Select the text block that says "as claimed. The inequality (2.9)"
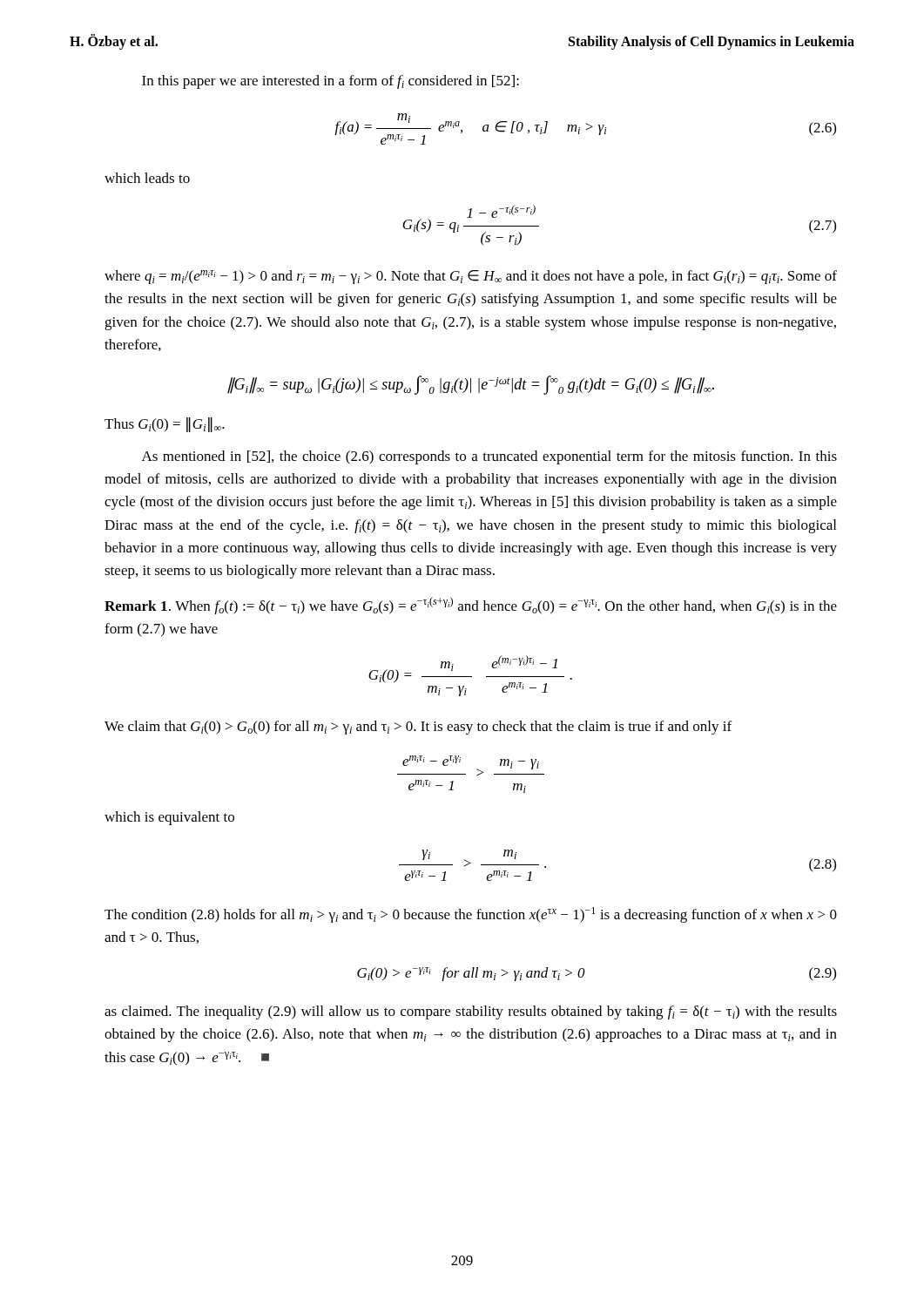Image resolution: width=924 pixels, height=1307 pixels. pyautogui.click(x=471, y=1035)
